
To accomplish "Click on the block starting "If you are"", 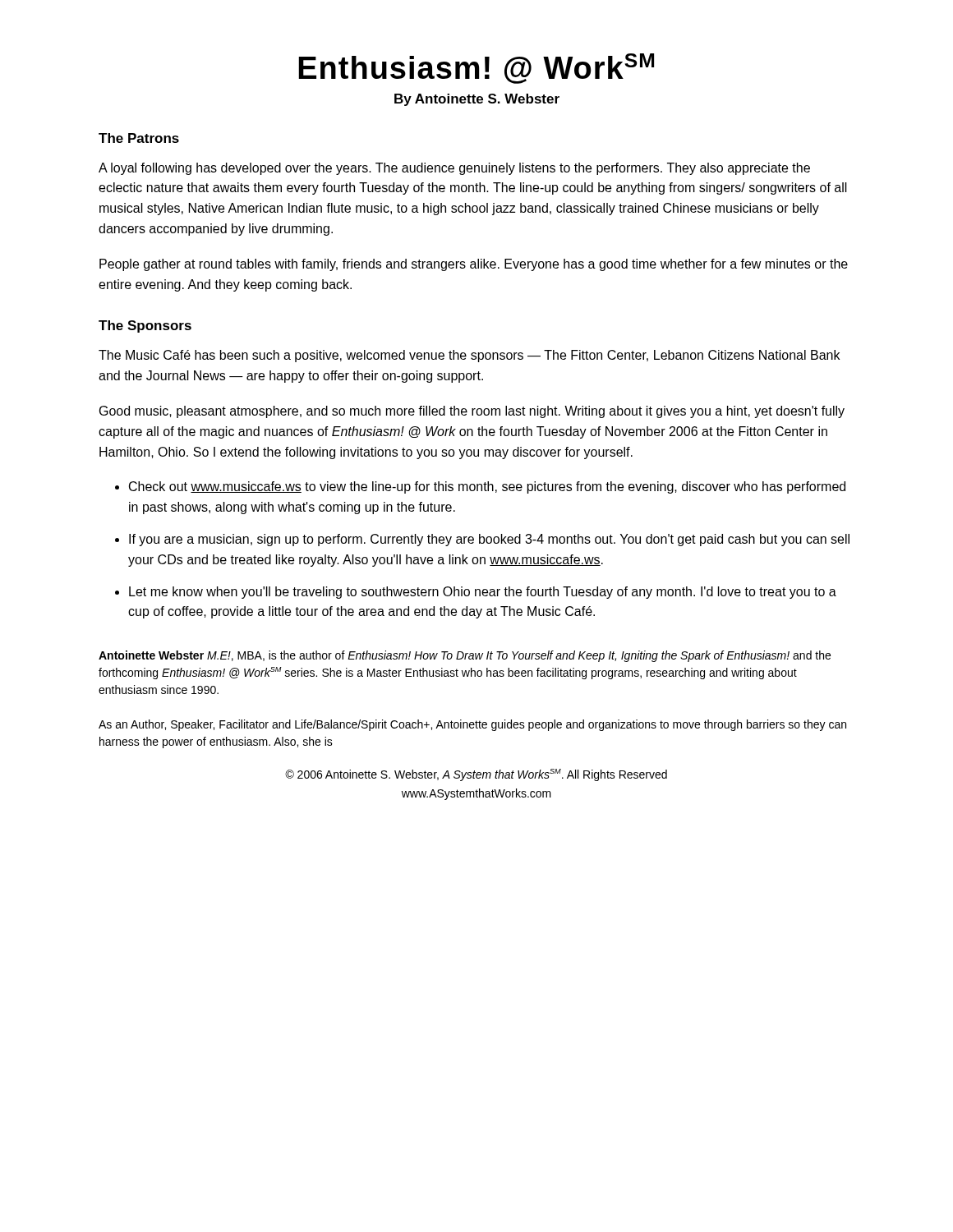I will (x=489, y=549).
